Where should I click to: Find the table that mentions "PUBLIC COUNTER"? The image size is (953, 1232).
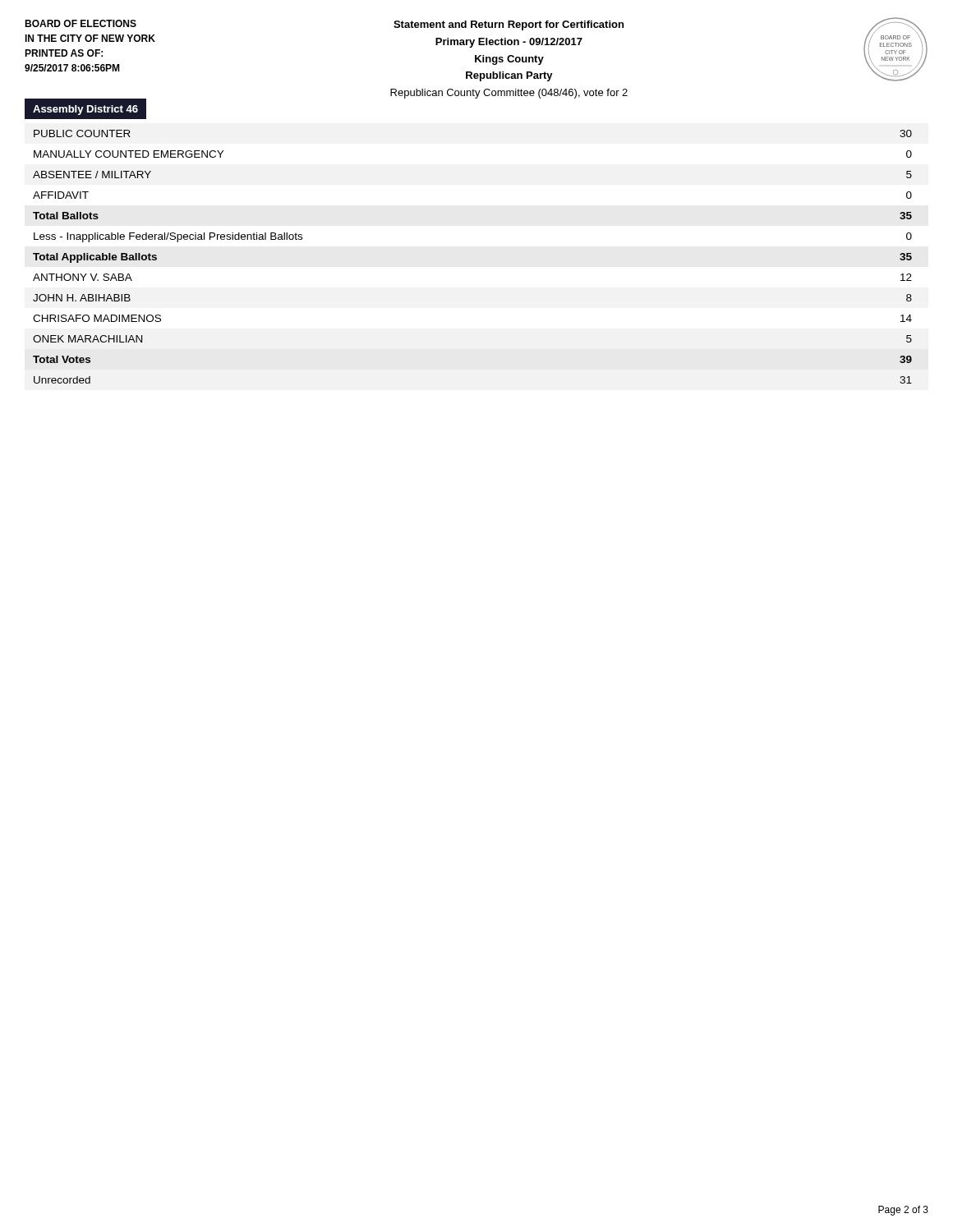tap(476, 257)
